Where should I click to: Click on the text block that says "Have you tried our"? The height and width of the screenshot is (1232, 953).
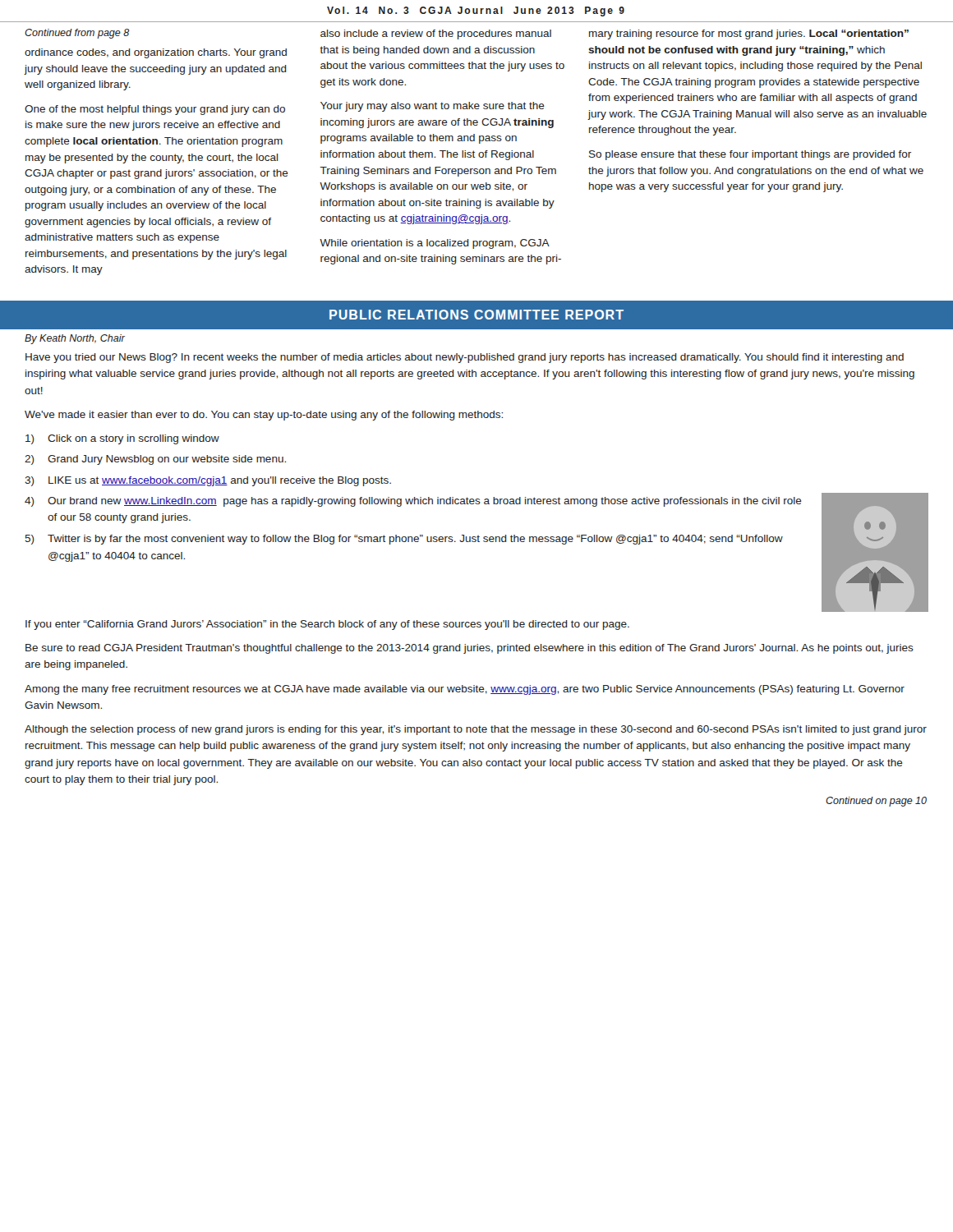click(x=476, y=386)
